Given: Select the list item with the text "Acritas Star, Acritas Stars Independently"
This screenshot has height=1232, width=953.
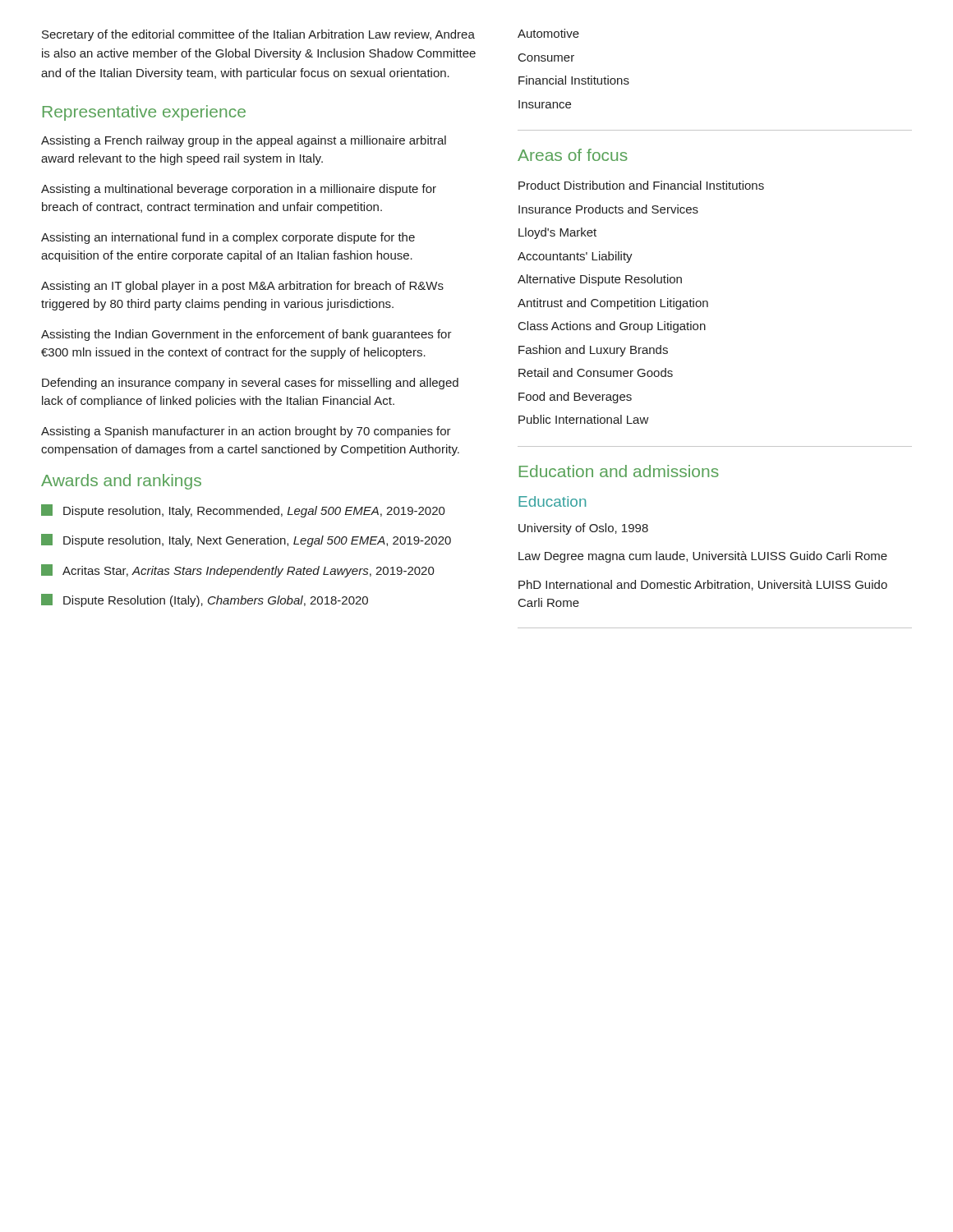Looking at the screenshot, I should tap(238, 571).
